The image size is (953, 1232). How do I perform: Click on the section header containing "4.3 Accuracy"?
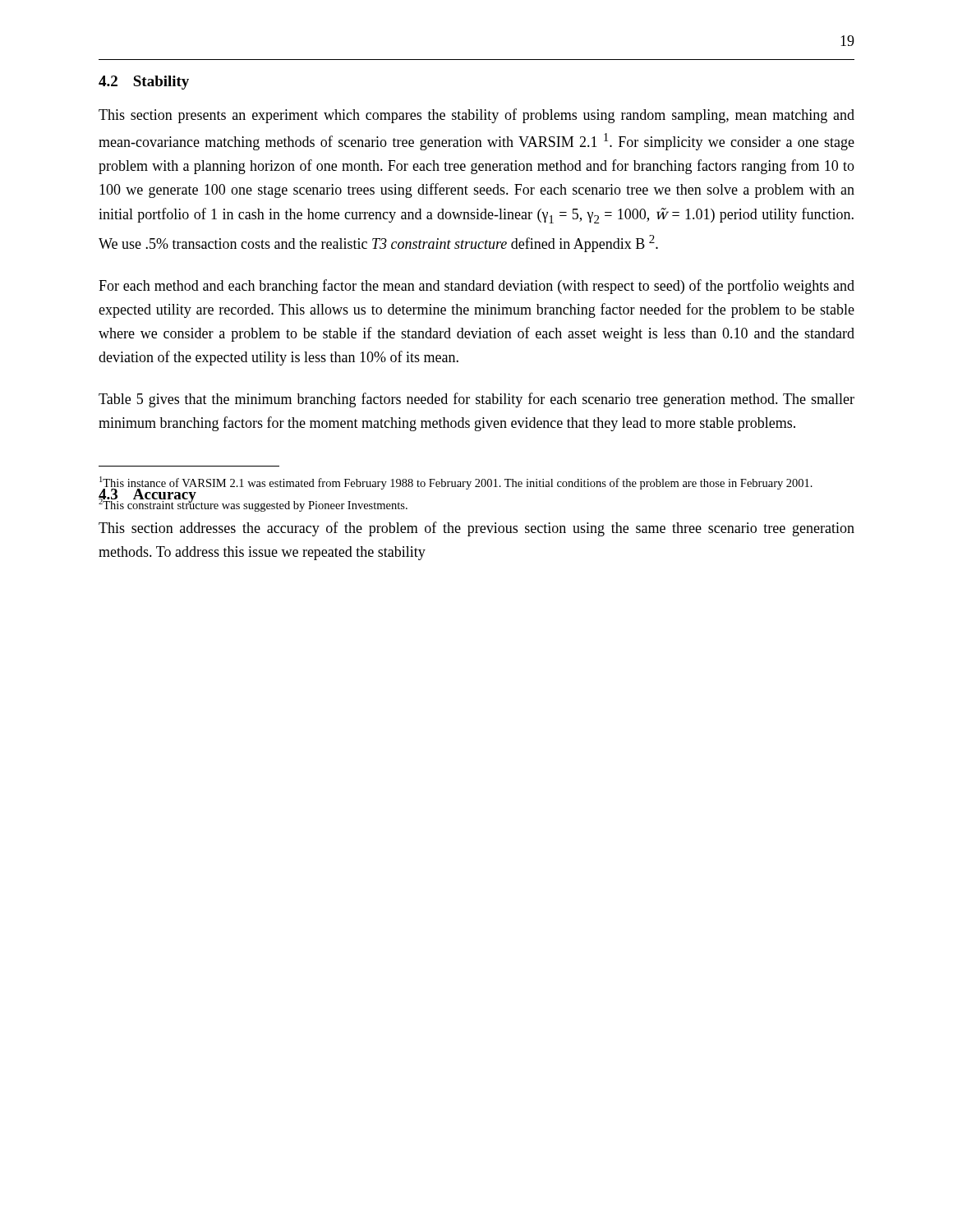pos(147,494)
